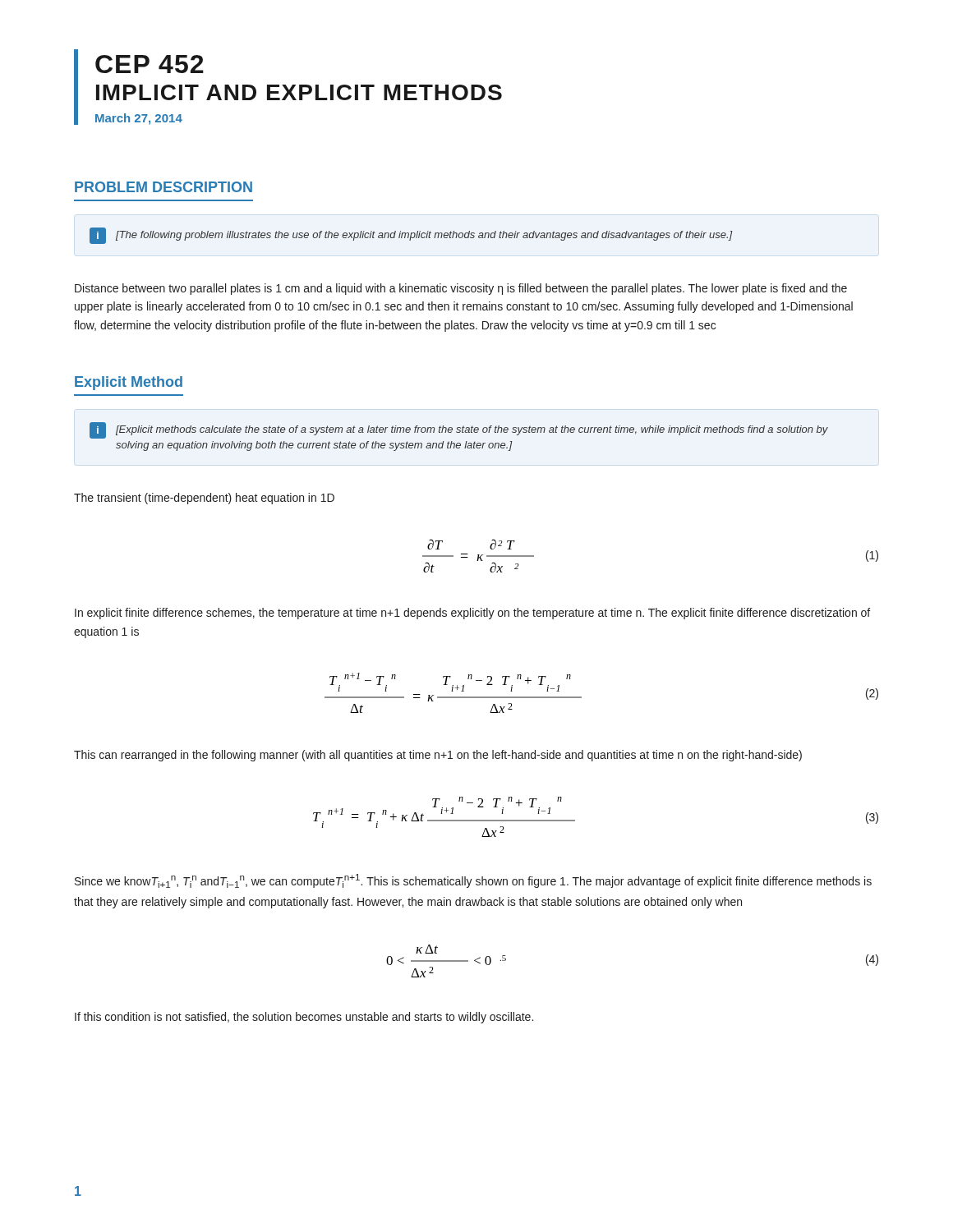Point to the block beginning "If this condition is not satisfied, the"
The width and height of the screenshot is (953, 1232).
click(x=304, y=1017)
